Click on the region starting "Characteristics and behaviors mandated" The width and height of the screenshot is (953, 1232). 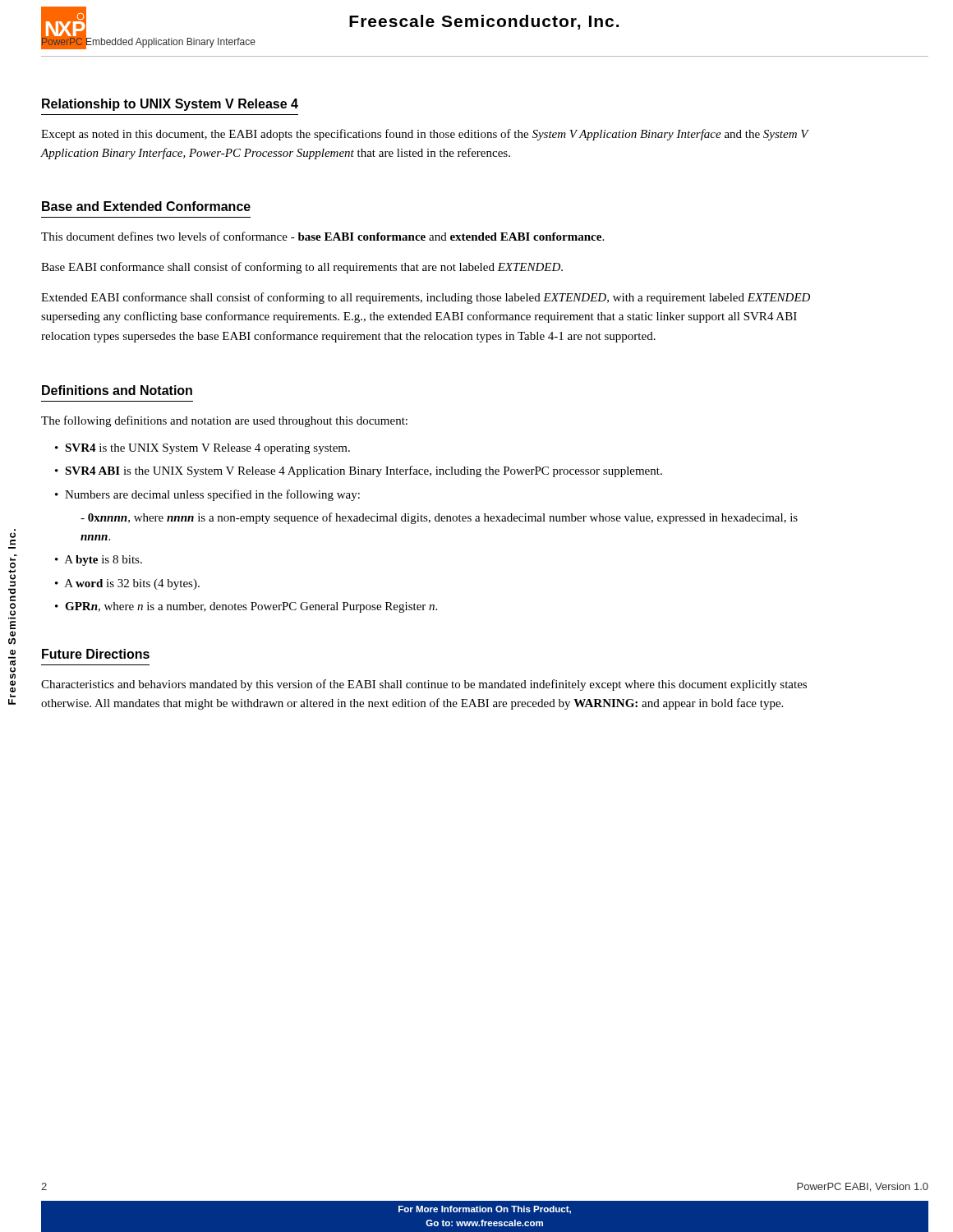click(424, 694)
